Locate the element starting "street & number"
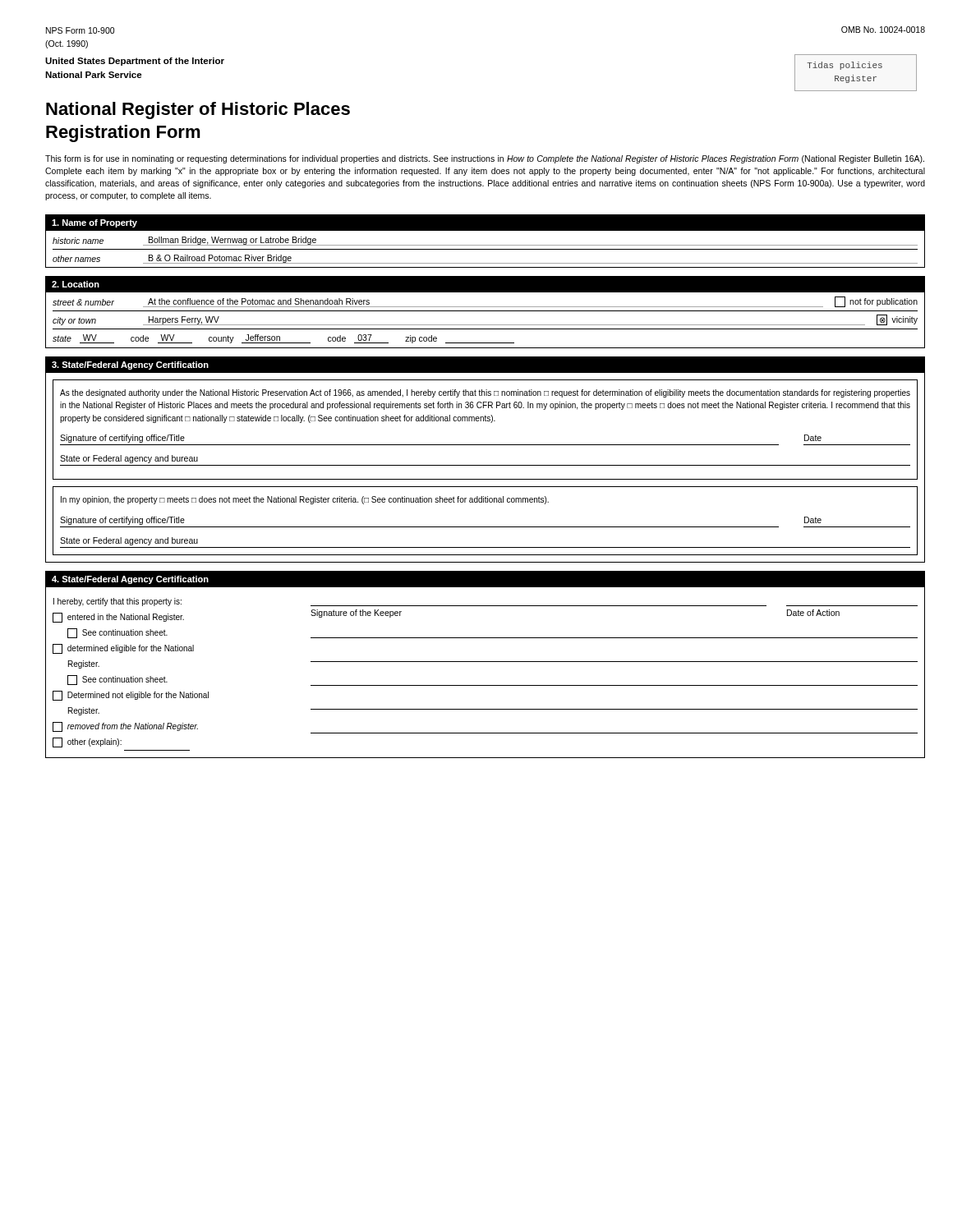 click(x=485, y=322)
